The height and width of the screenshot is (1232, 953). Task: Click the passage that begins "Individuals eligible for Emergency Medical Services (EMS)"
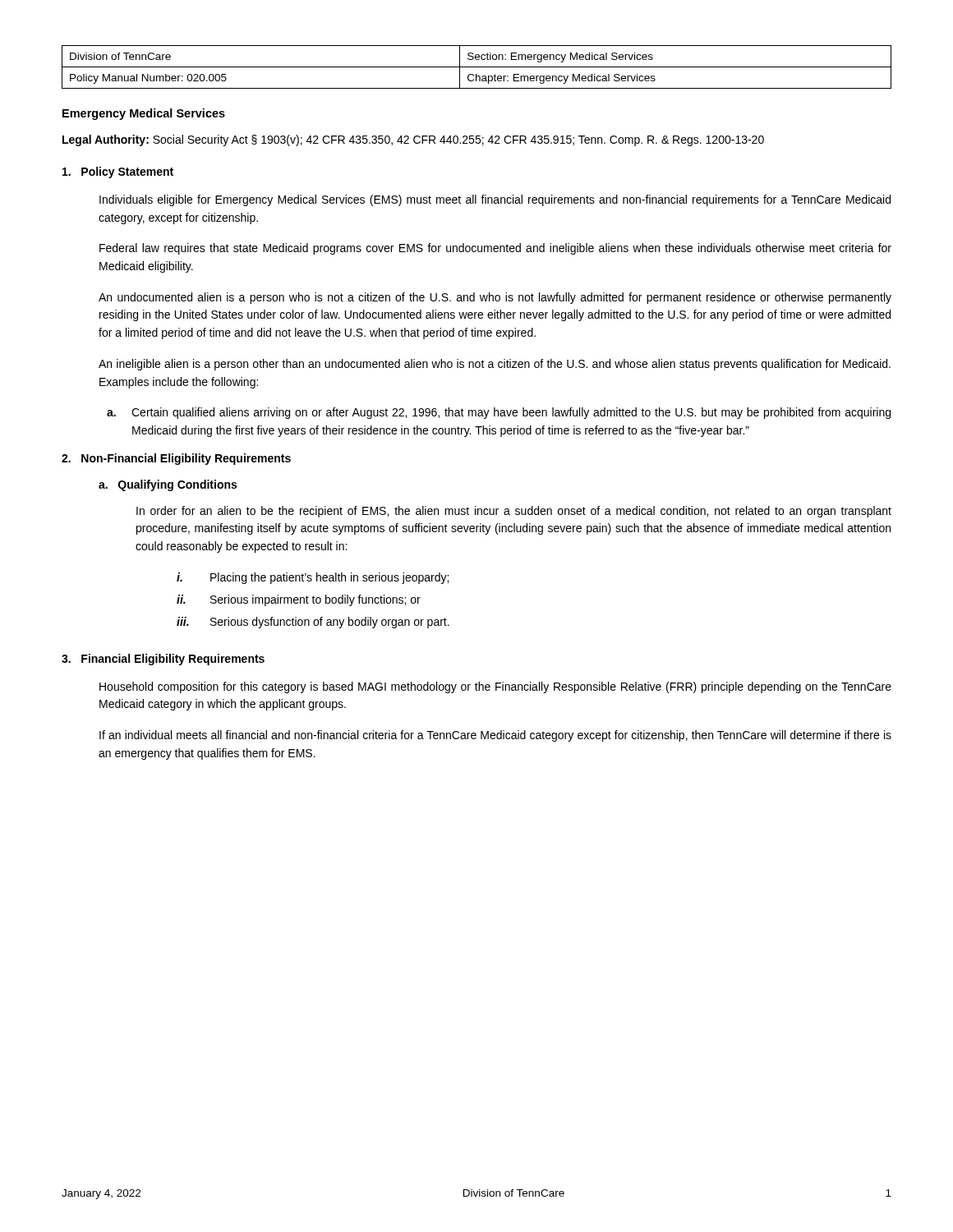(x=495, y=209)
